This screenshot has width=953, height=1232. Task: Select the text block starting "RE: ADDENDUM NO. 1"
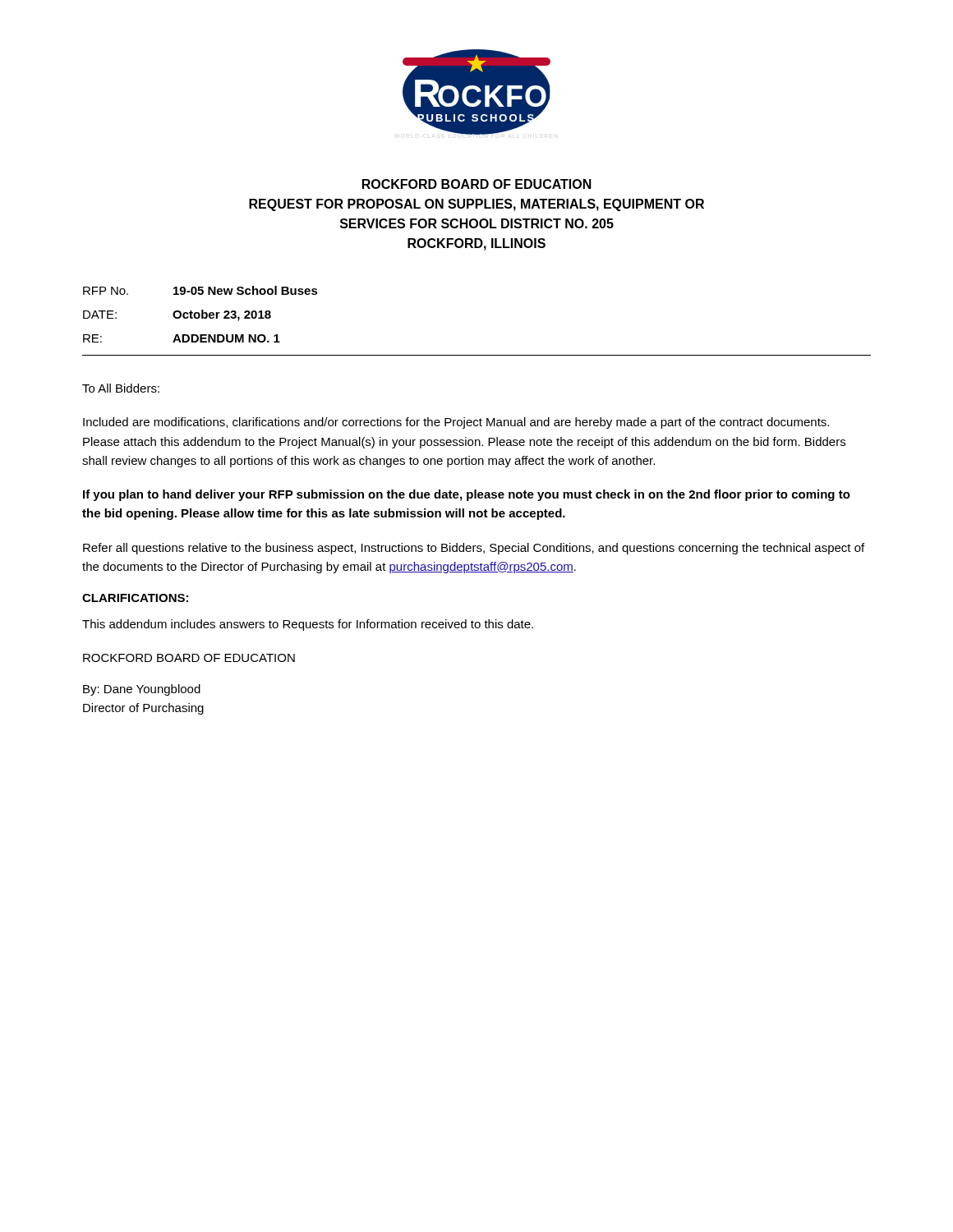(x=181, y=338)
